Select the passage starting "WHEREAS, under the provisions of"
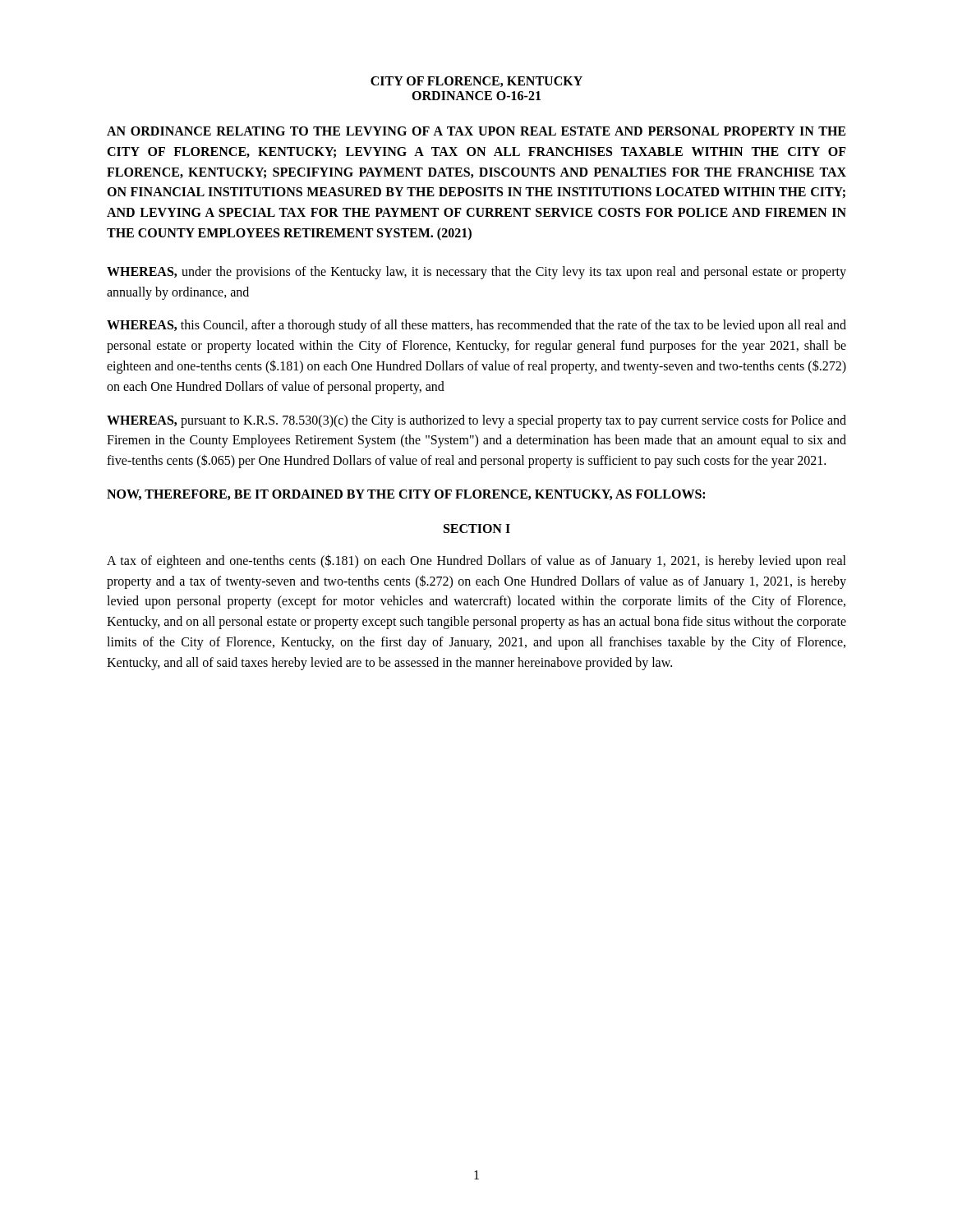The width and height of the screenshot is (953, 1232). click(x=476, y=281)
